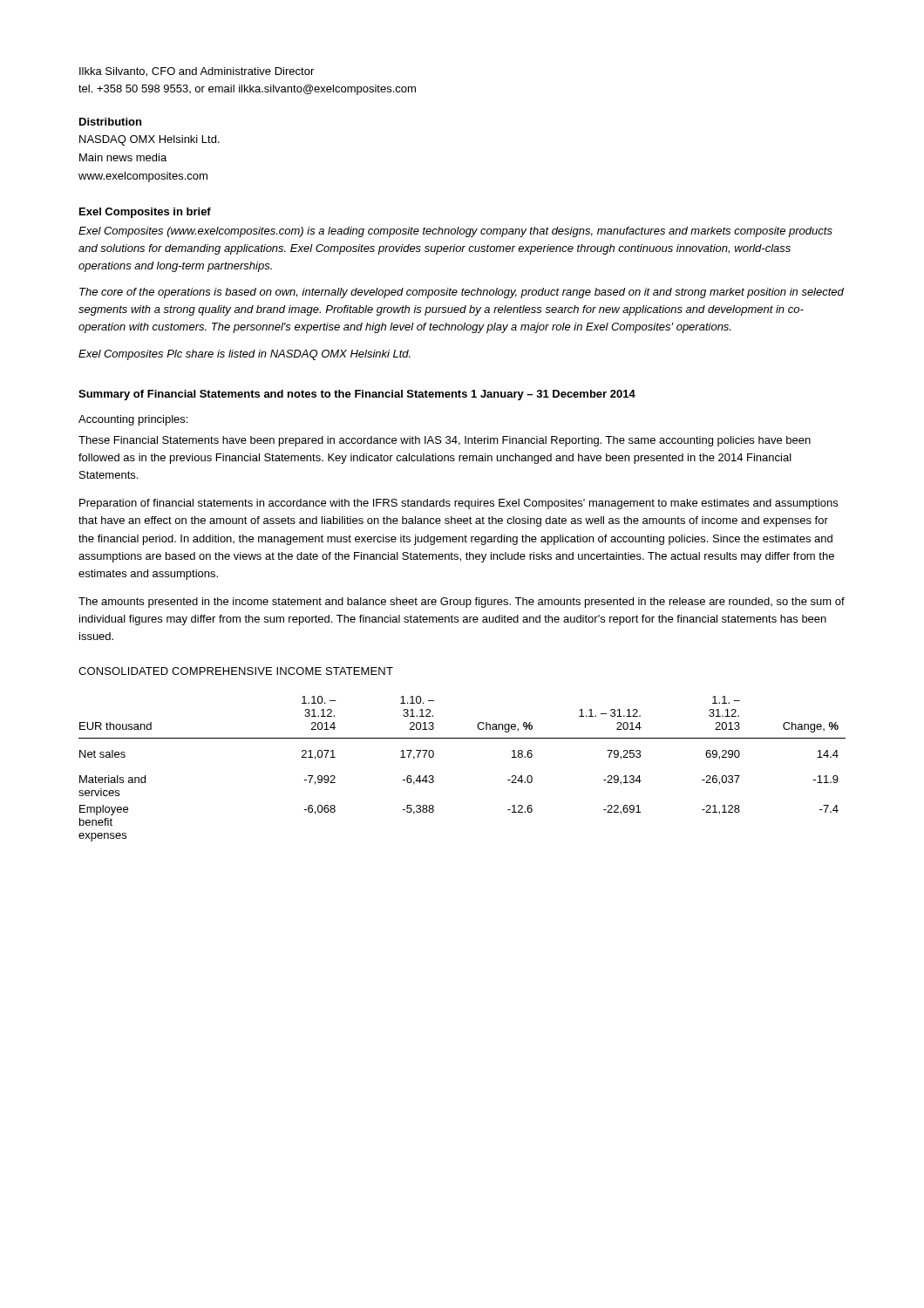The width and height of the screenshot is (924, 1308).
Task: Where is the passage that starts "Preparation of financial statements"?
Action: [x=458, y=538]
